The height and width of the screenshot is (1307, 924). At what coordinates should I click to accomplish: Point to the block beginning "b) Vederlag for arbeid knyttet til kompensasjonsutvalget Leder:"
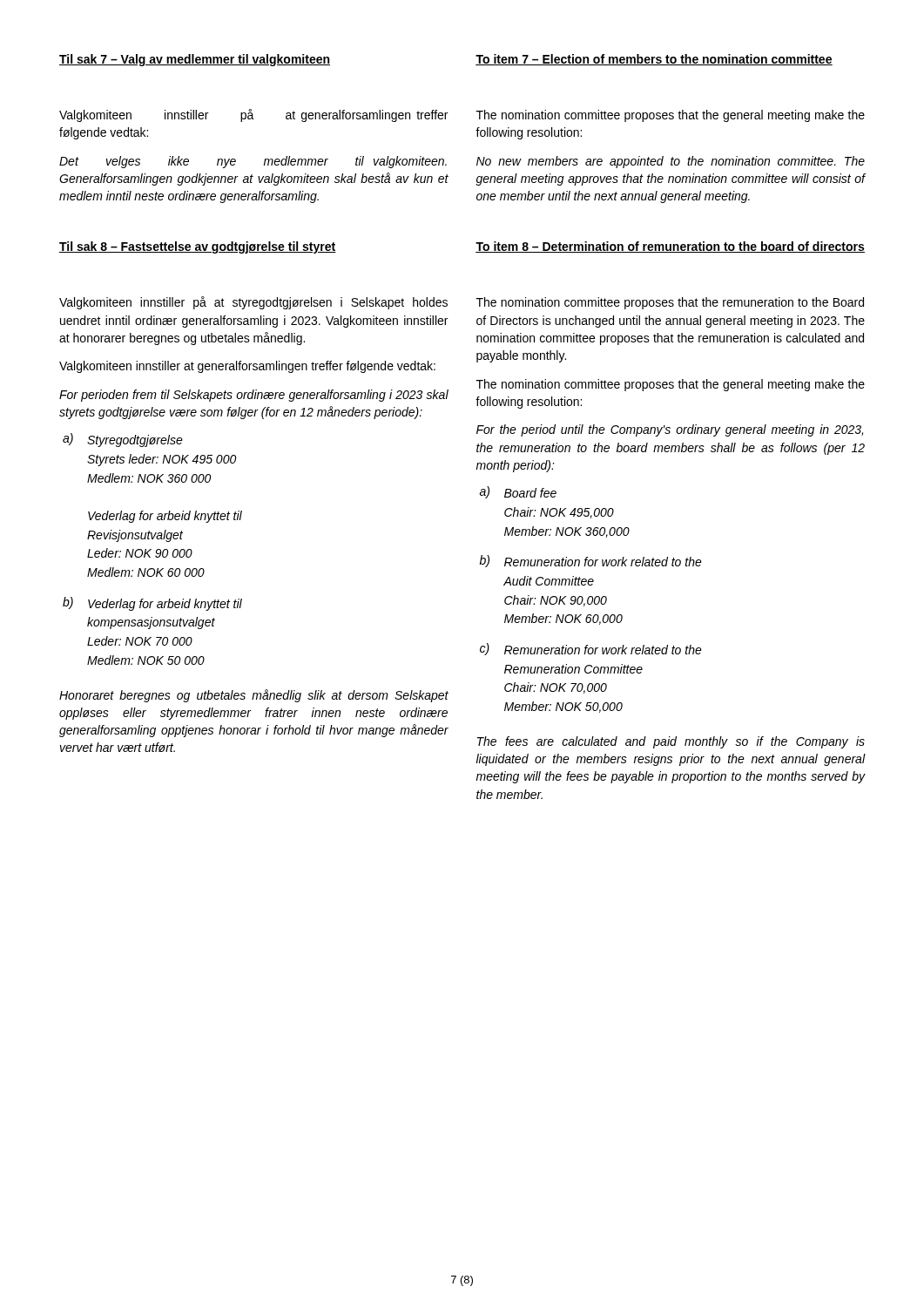152,604
